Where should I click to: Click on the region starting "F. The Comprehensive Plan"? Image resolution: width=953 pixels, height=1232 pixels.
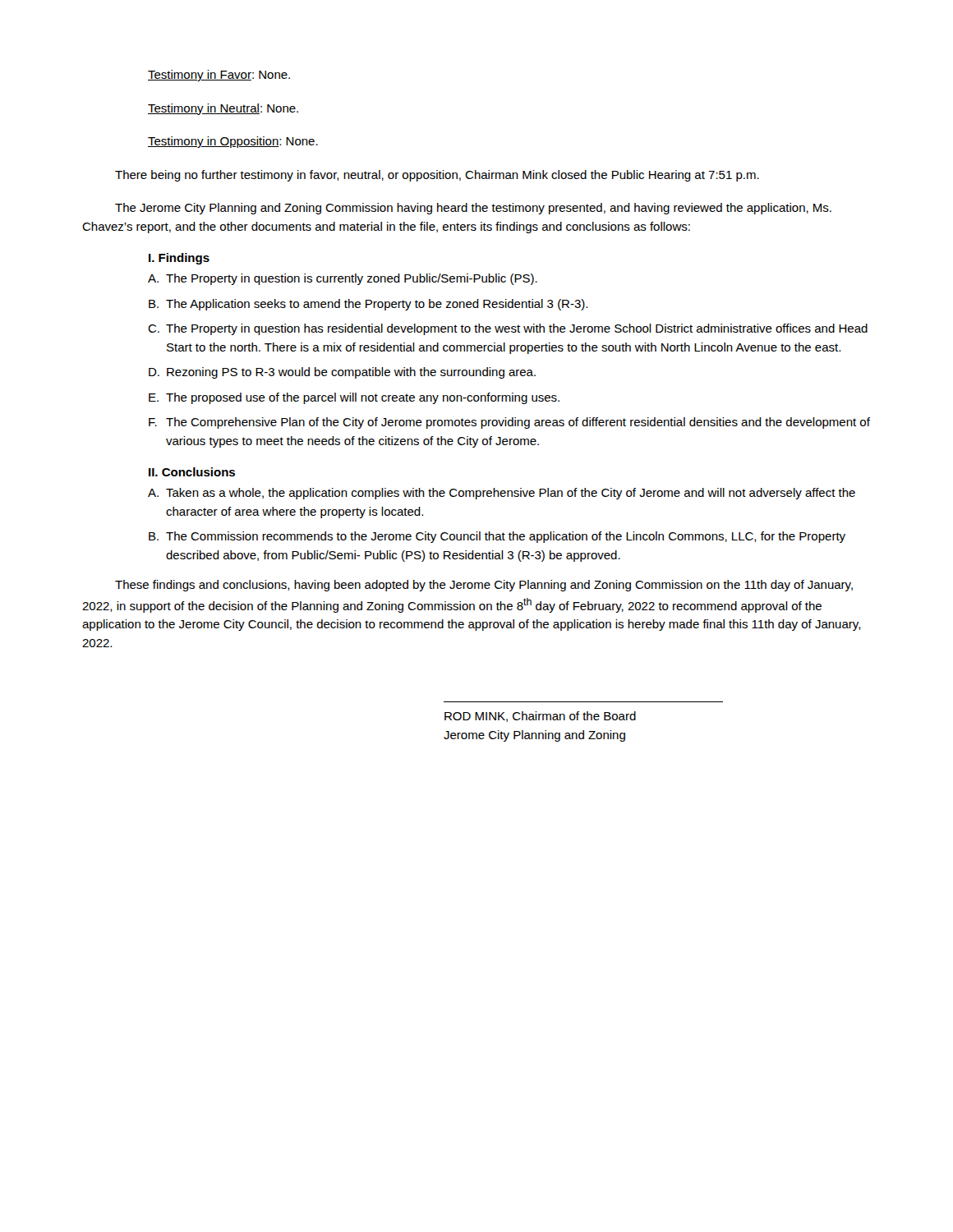pyautogui.click(x=509, y=432)
